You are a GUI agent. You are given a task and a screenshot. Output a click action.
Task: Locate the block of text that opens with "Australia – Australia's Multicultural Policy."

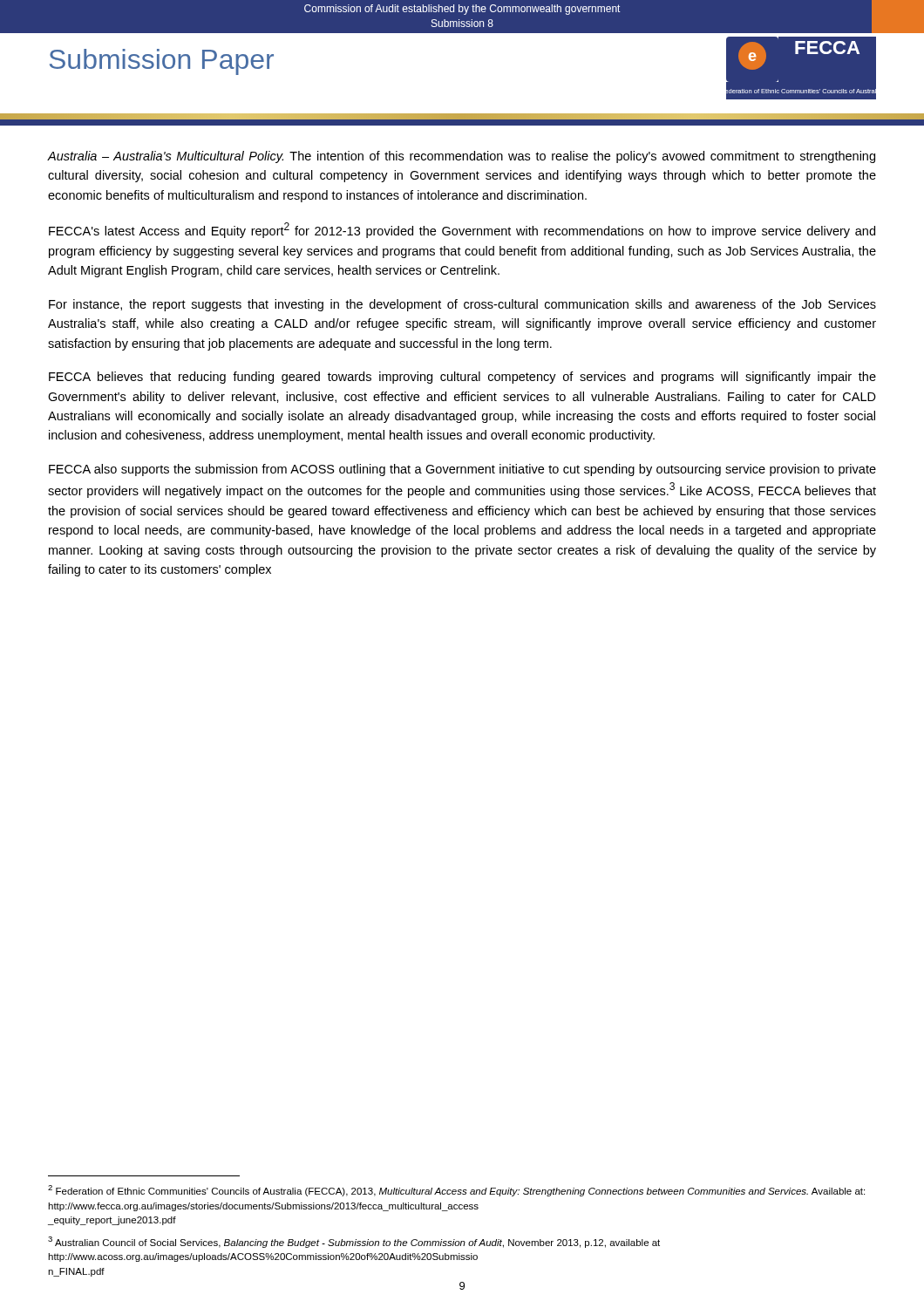click(462, 176)
